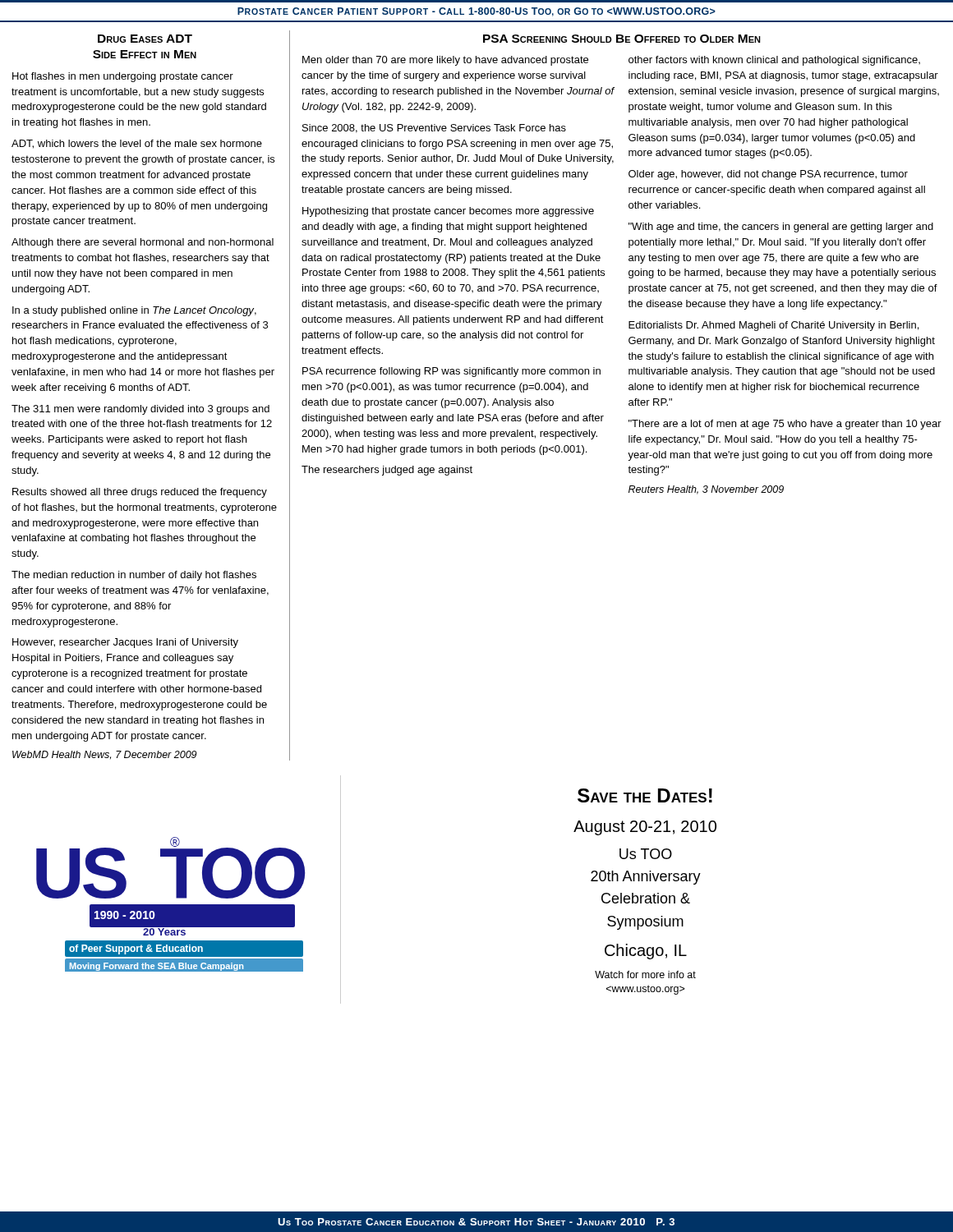The width and height of the screenshot is (953, 1232).
Task: Select the text block starting "The median reduction in number"
Action: [140, 598]
